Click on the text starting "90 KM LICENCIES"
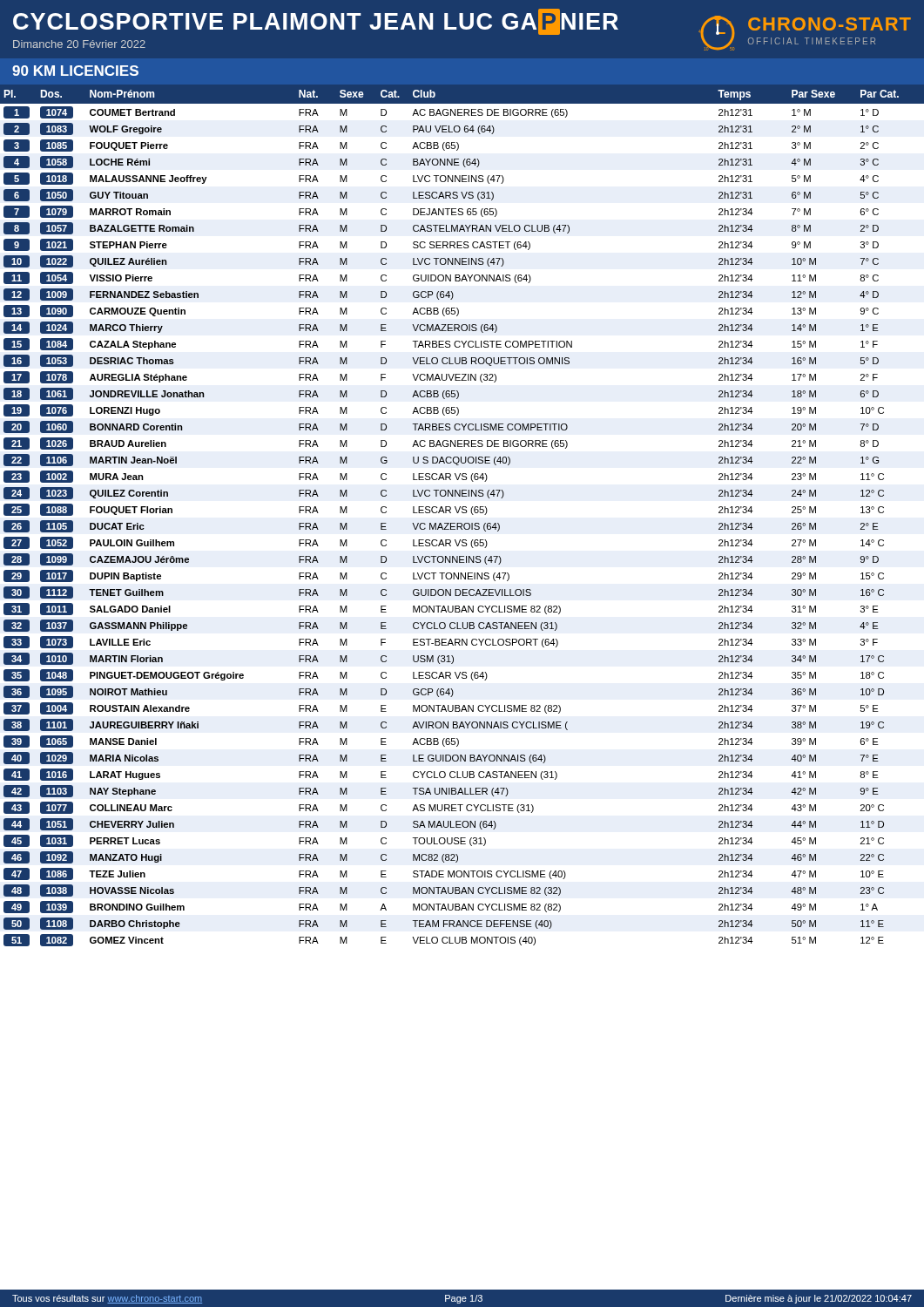 tap(76, 71)
